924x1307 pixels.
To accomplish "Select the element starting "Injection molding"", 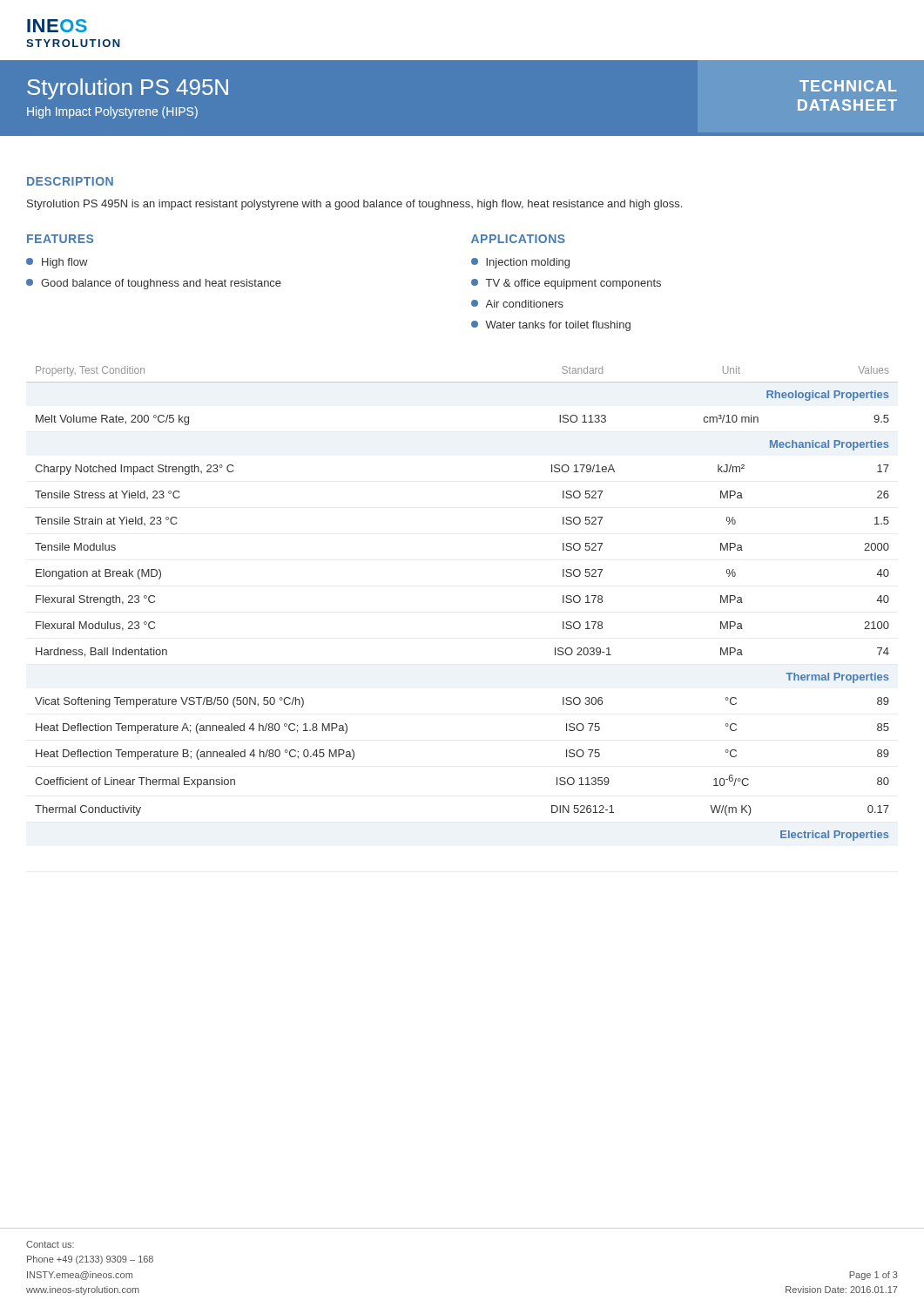I will (x=521, y=262).
